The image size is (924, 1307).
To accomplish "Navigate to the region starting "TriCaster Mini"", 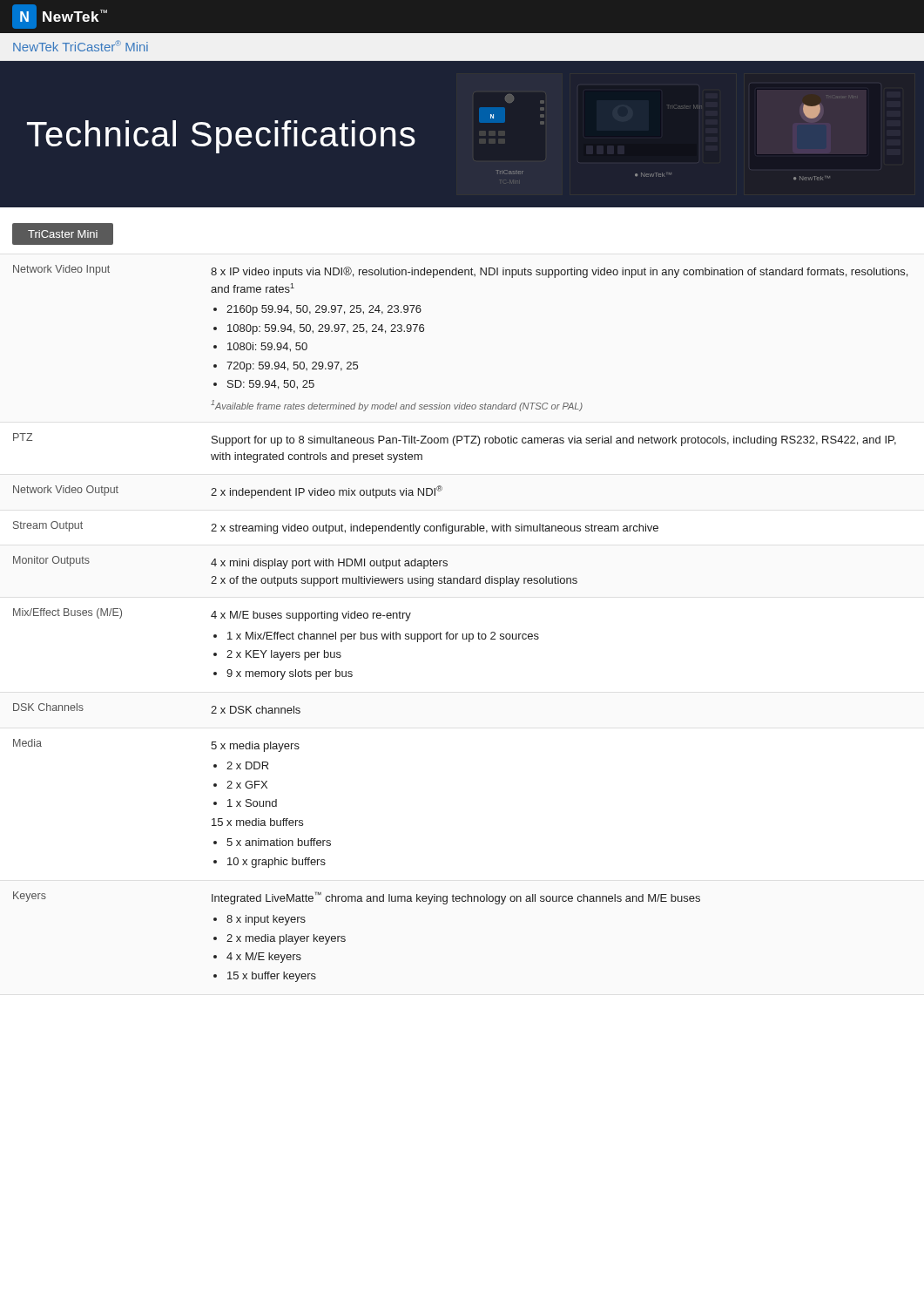I will [x=63, y=234].
